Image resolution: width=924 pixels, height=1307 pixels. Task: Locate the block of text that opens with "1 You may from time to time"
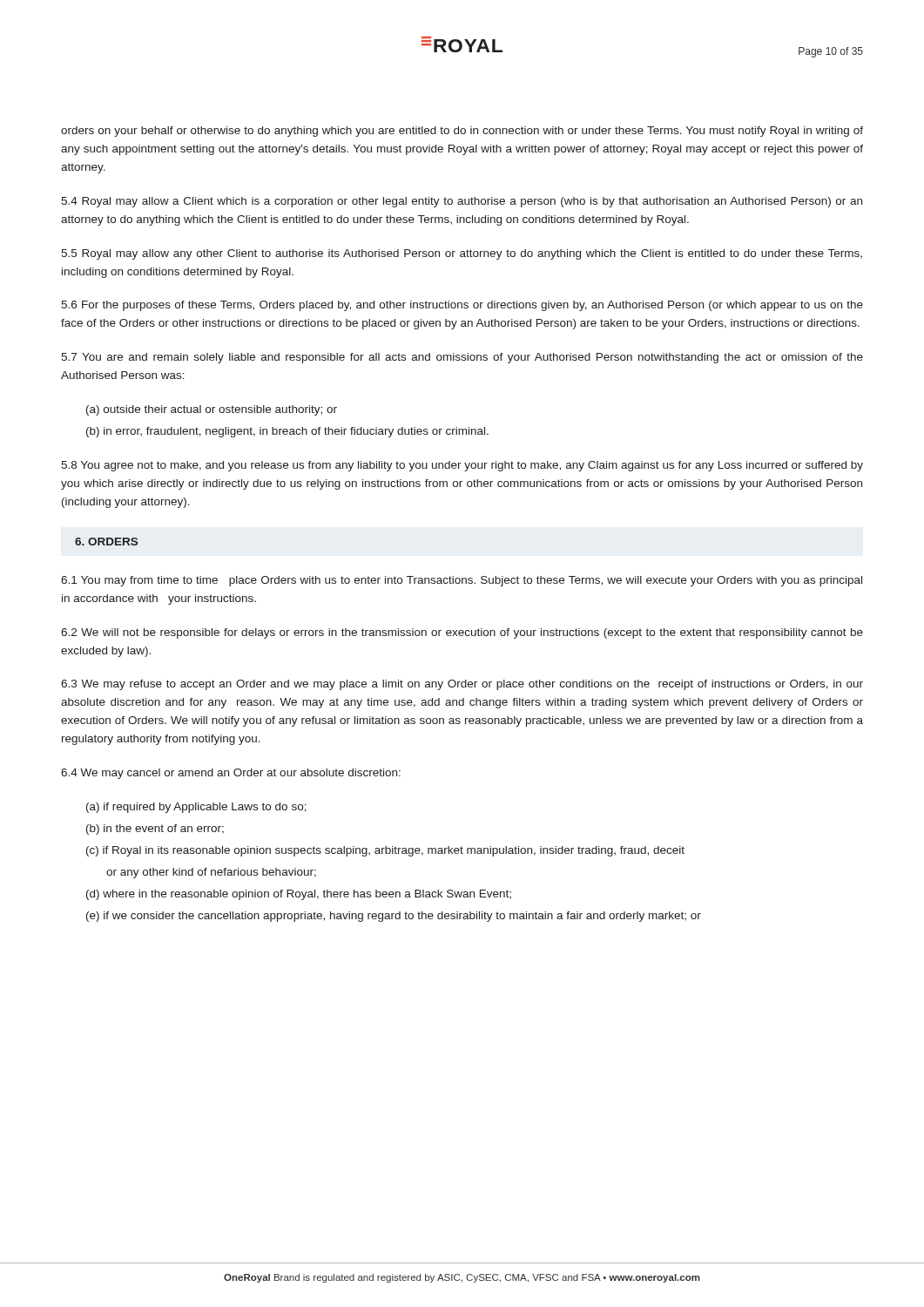[x=462, y=589]
